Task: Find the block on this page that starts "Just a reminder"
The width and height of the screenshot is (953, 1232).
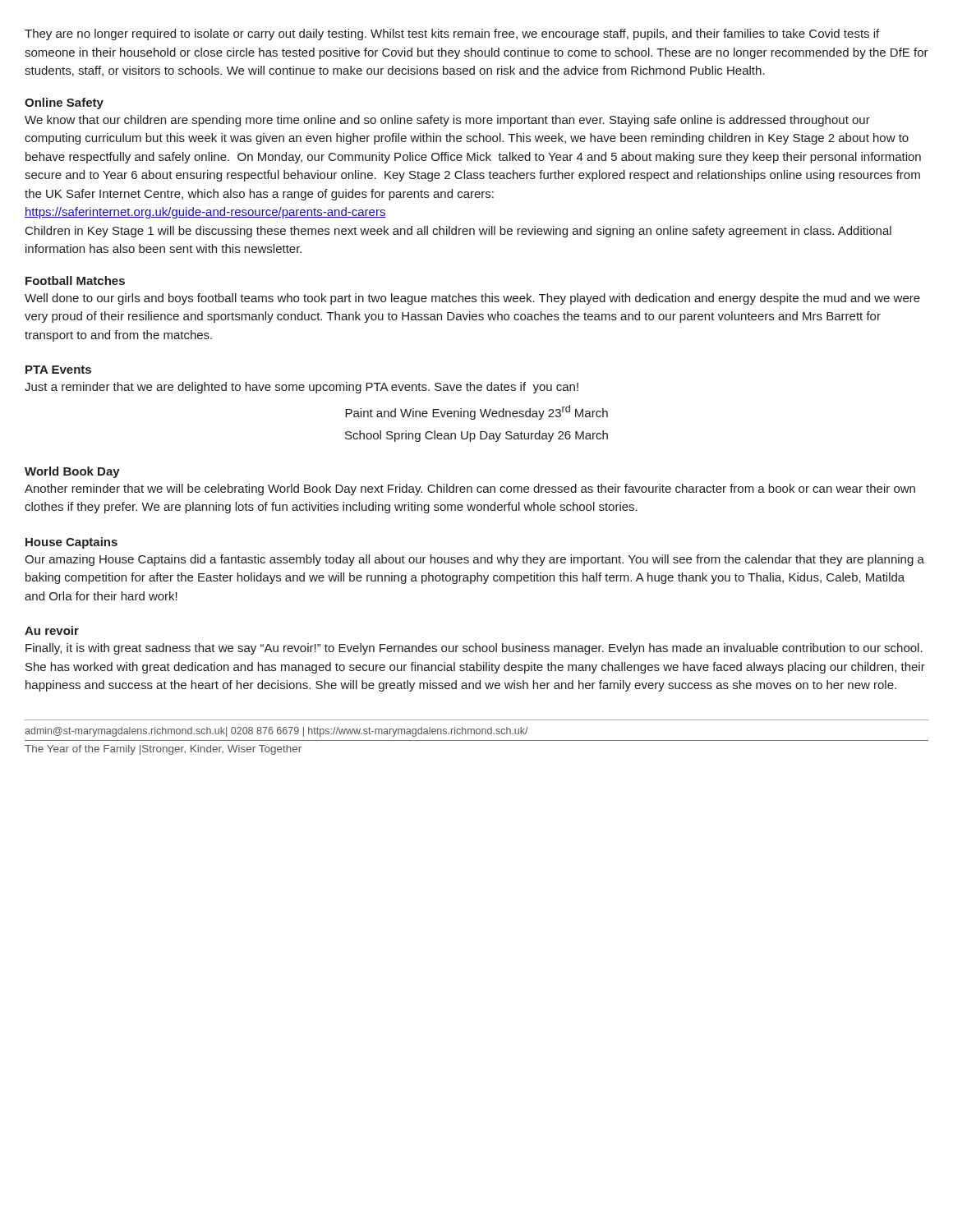Action: coord(302,386)
